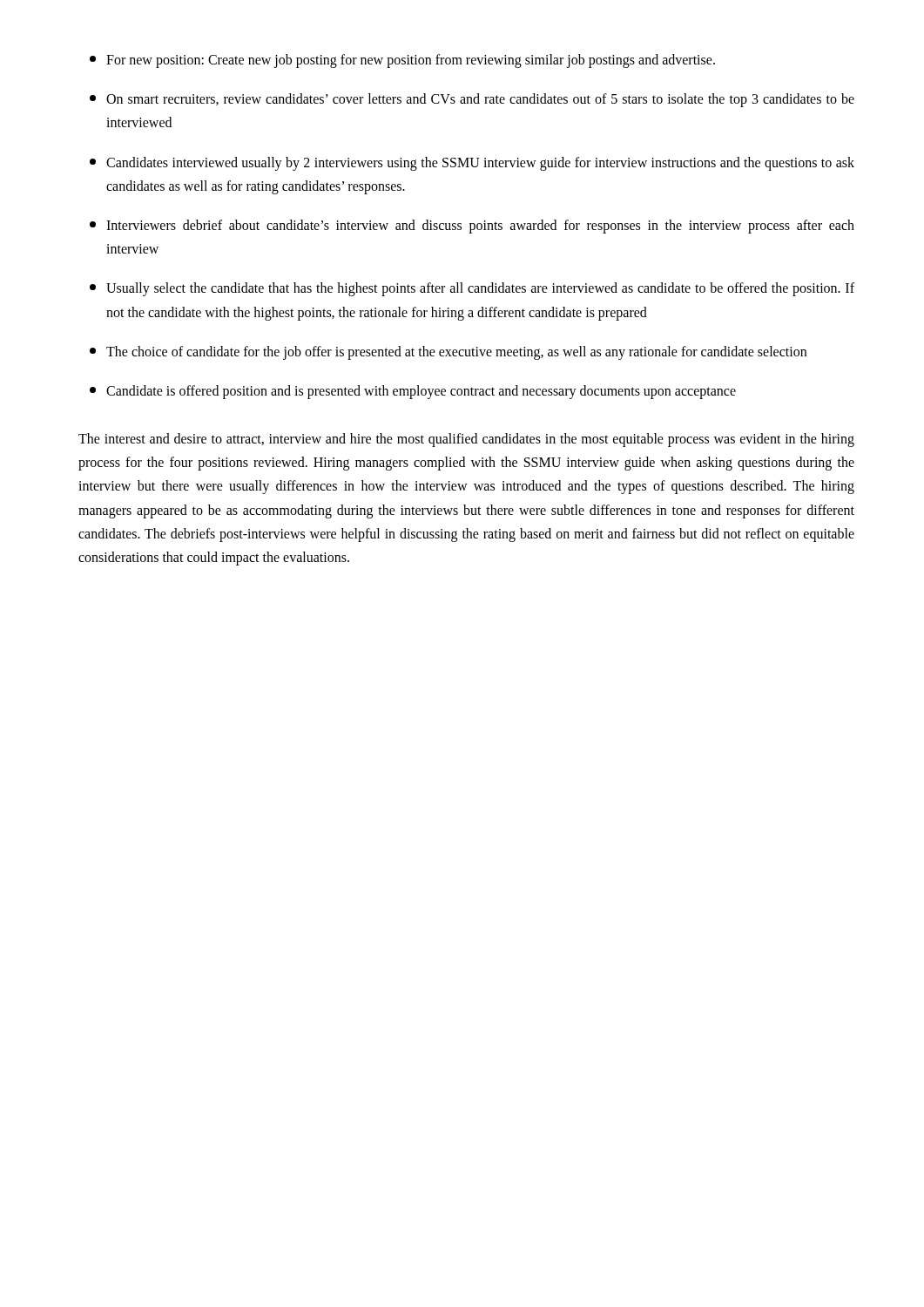Navigate to the element starting "Candidates interviewed usually by 2 interviewers using"

tap(466, 174)
